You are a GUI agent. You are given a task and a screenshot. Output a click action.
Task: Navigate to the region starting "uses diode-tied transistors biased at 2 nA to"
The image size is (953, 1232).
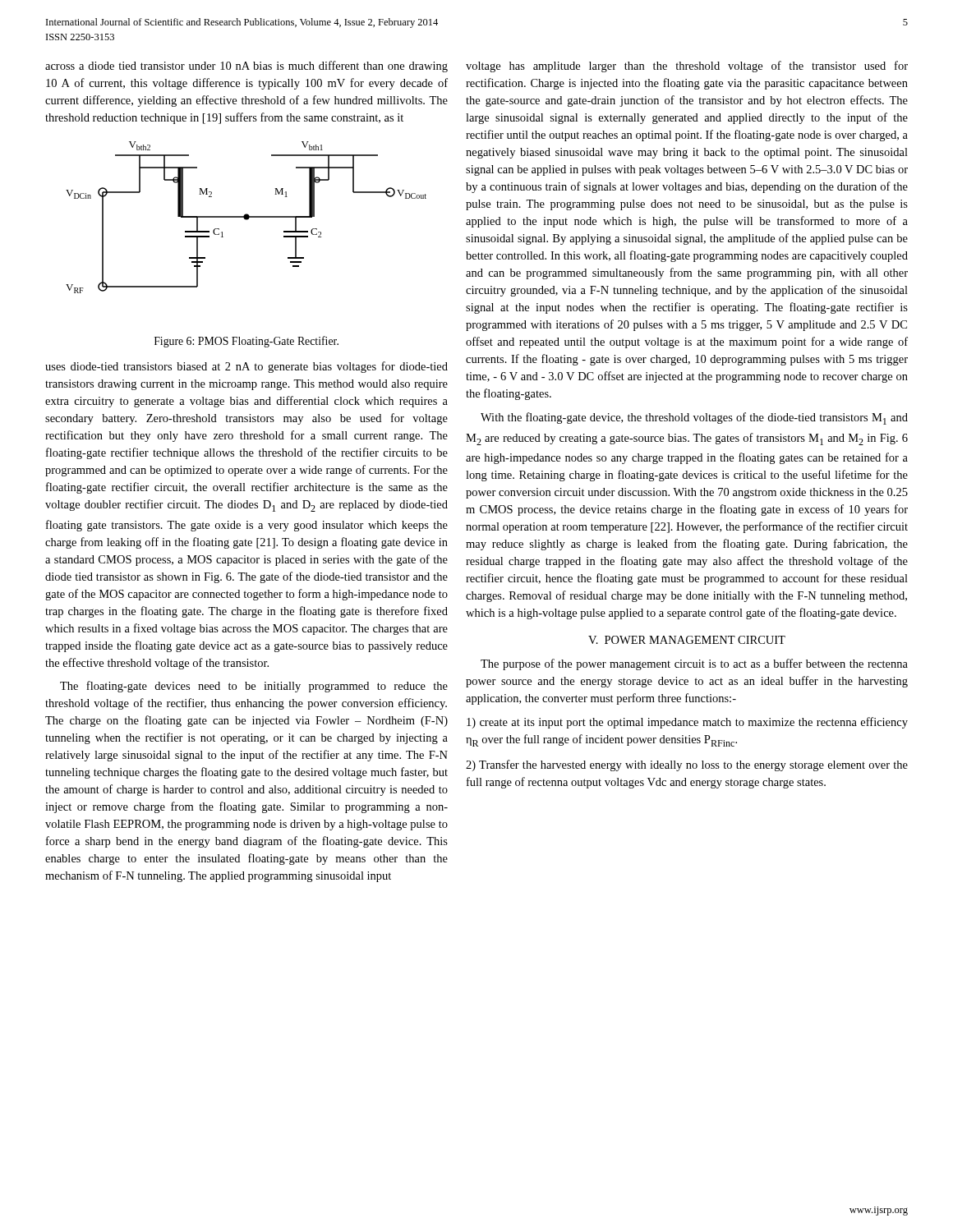[x=246, y=515]
